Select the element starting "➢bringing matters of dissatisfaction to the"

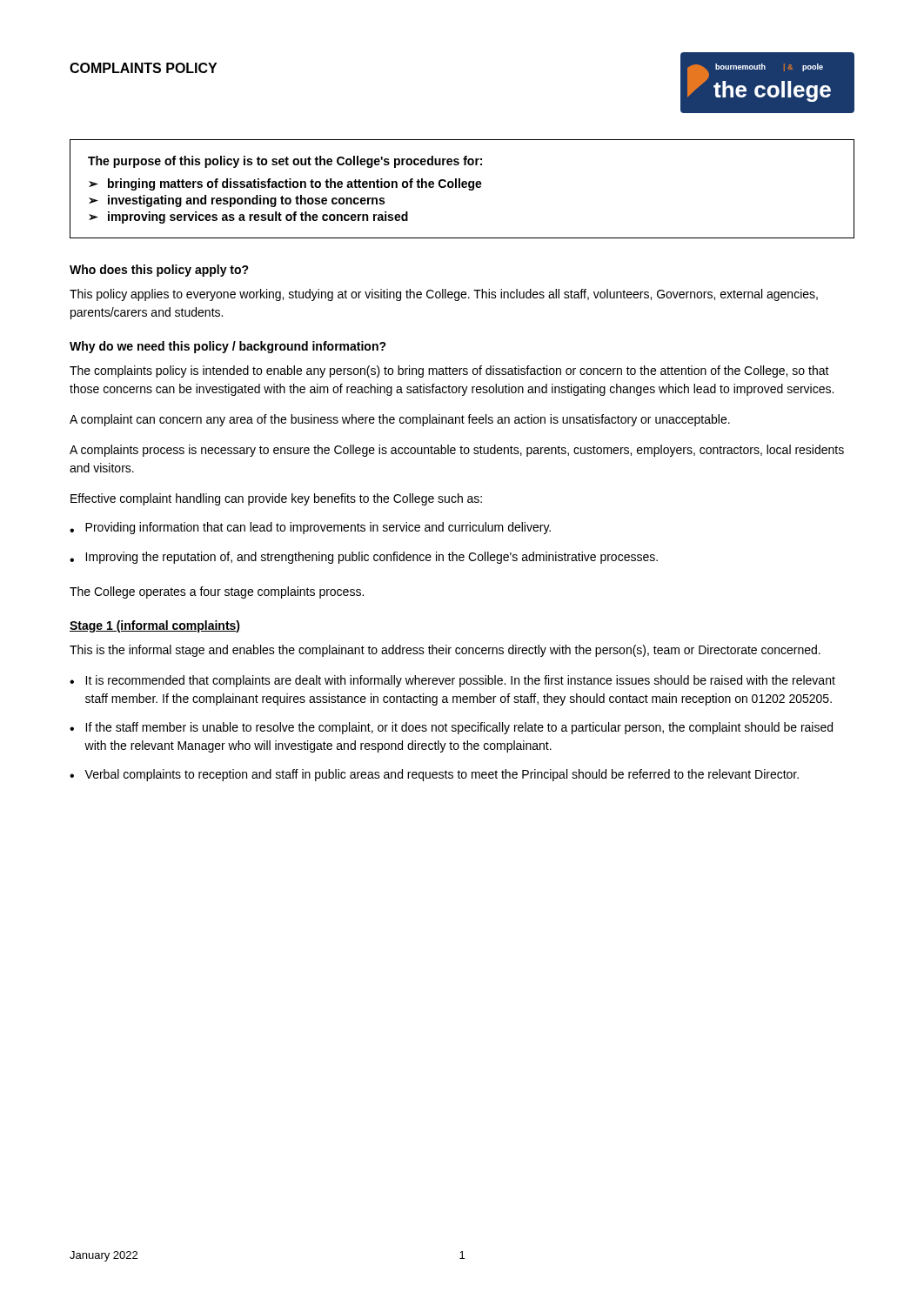click(285, 184)
